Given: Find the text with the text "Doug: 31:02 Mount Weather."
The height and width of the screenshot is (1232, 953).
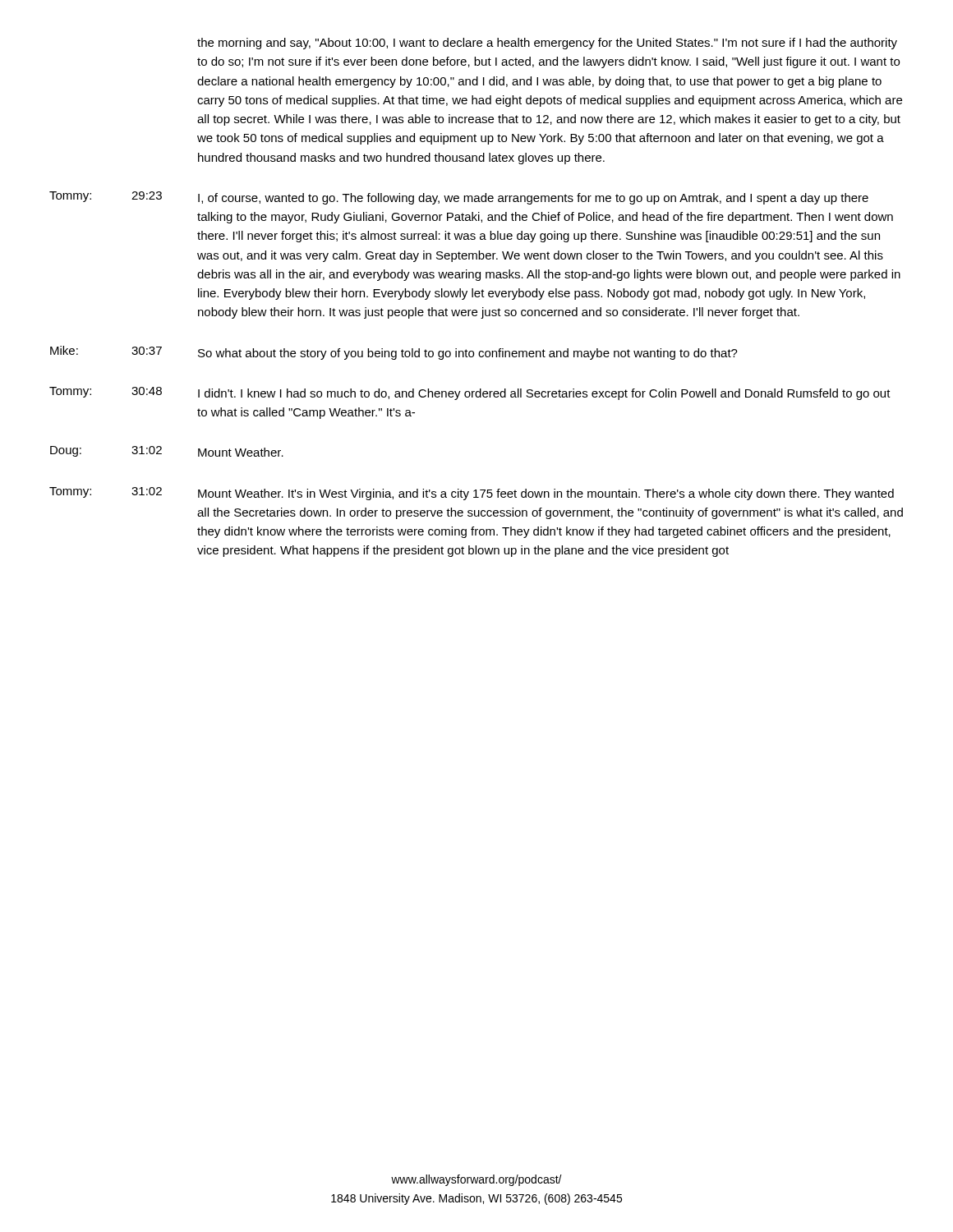Looking at the screenshot, I should pos(67,451).
